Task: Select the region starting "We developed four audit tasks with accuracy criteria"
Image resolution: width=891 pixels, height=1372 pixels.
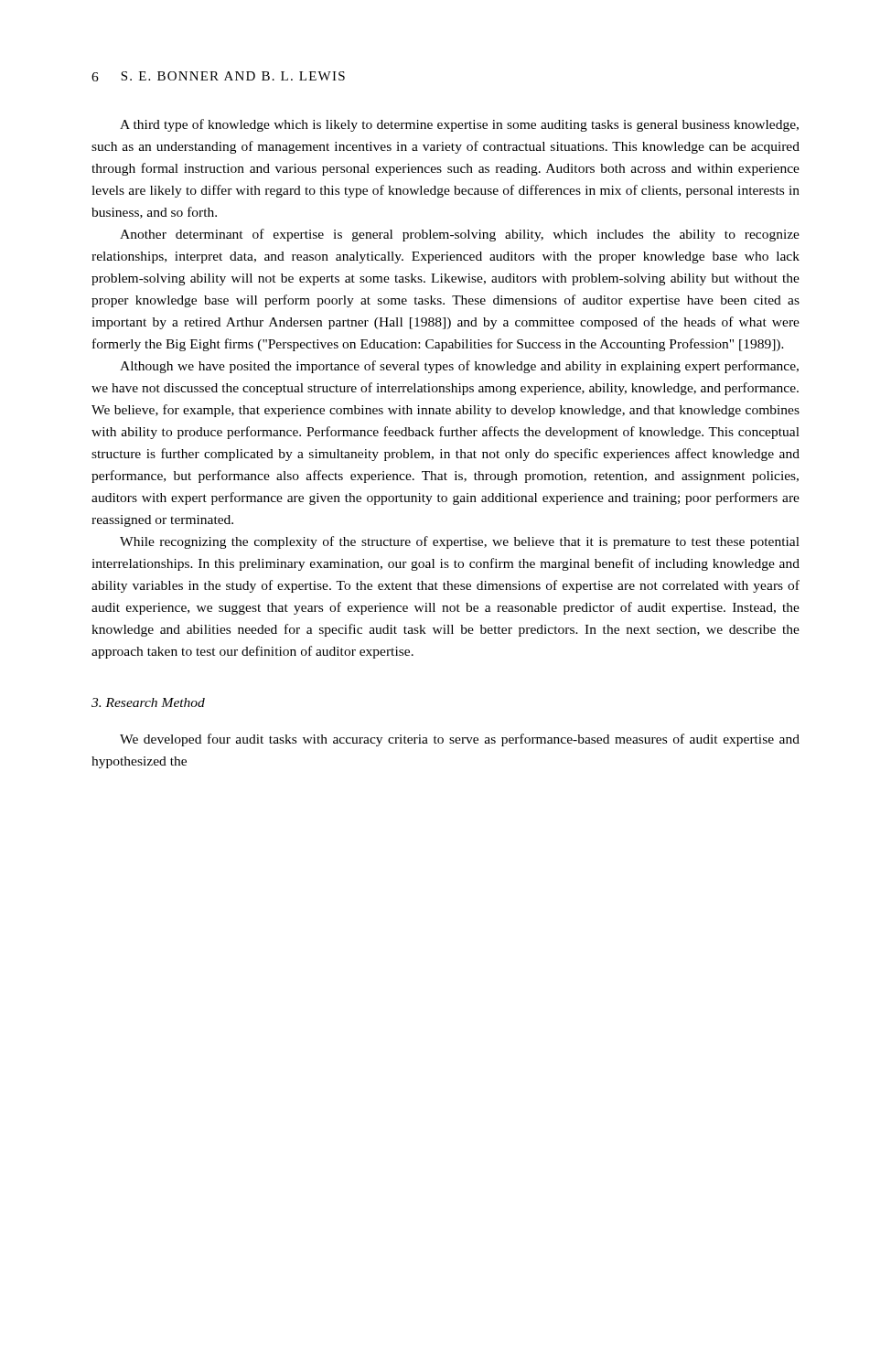Action: tap(446, 750)
